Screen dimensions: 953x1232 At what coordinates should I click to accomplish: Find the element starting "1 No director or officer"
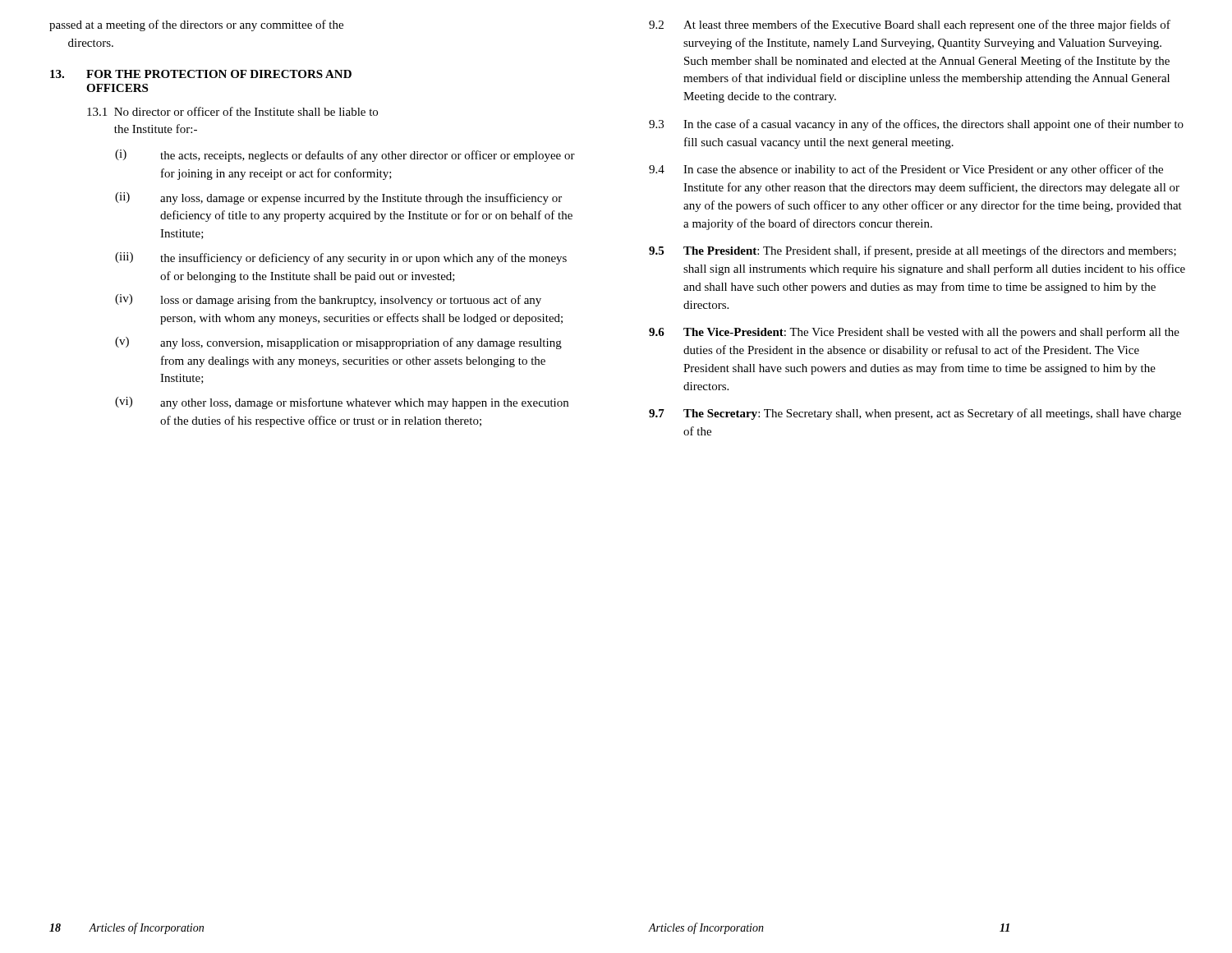click(x=232, y=120)
